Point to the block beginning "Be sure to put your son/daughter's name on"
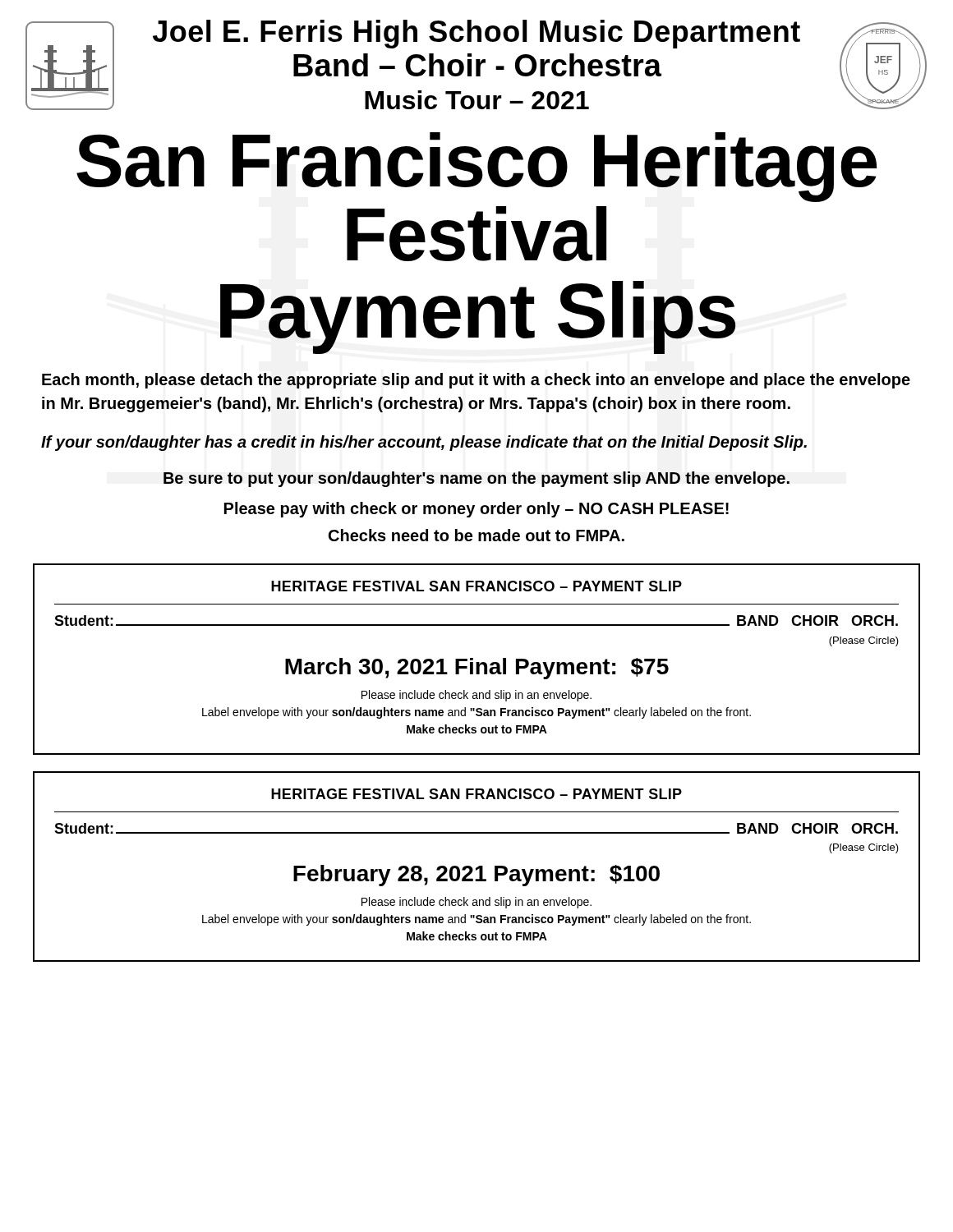This screenshot has height=1232, width=953. [476, 472]
